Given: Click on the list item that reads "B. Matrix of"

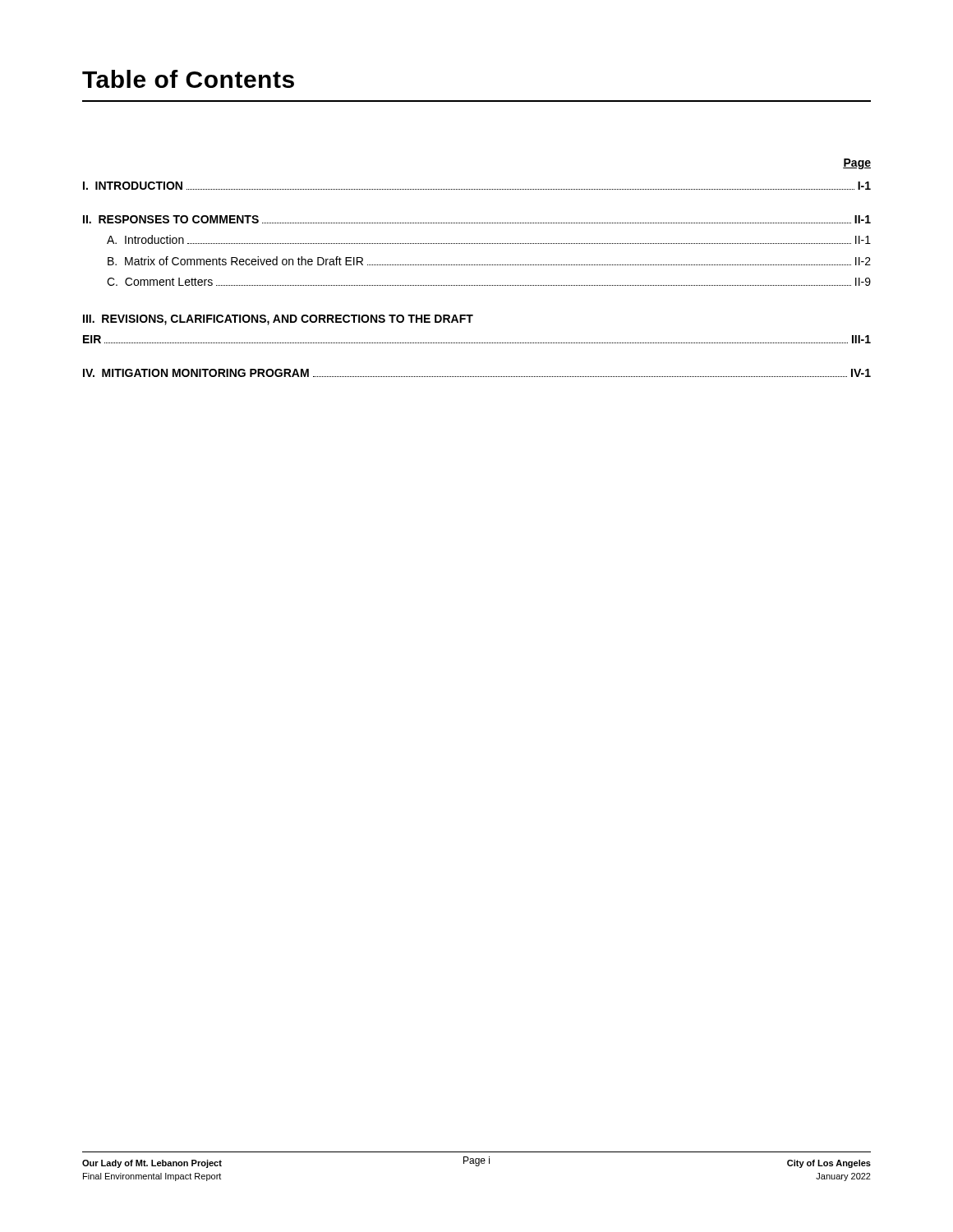Looking at the screenshot, I should pos(489,261).
